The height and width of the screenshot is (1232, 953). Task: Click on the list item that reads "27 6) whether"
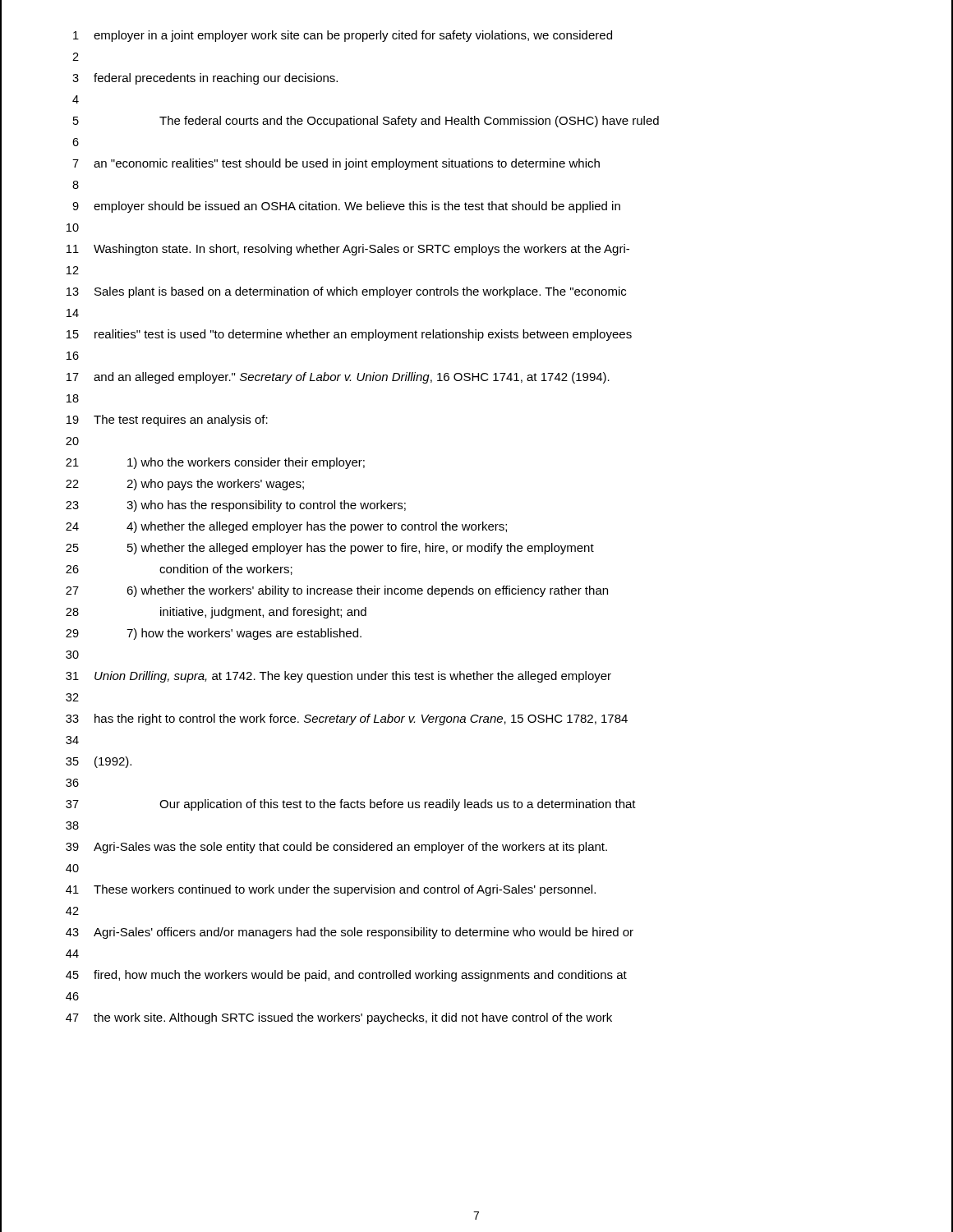pyautogui.click(x=476, y=591)
